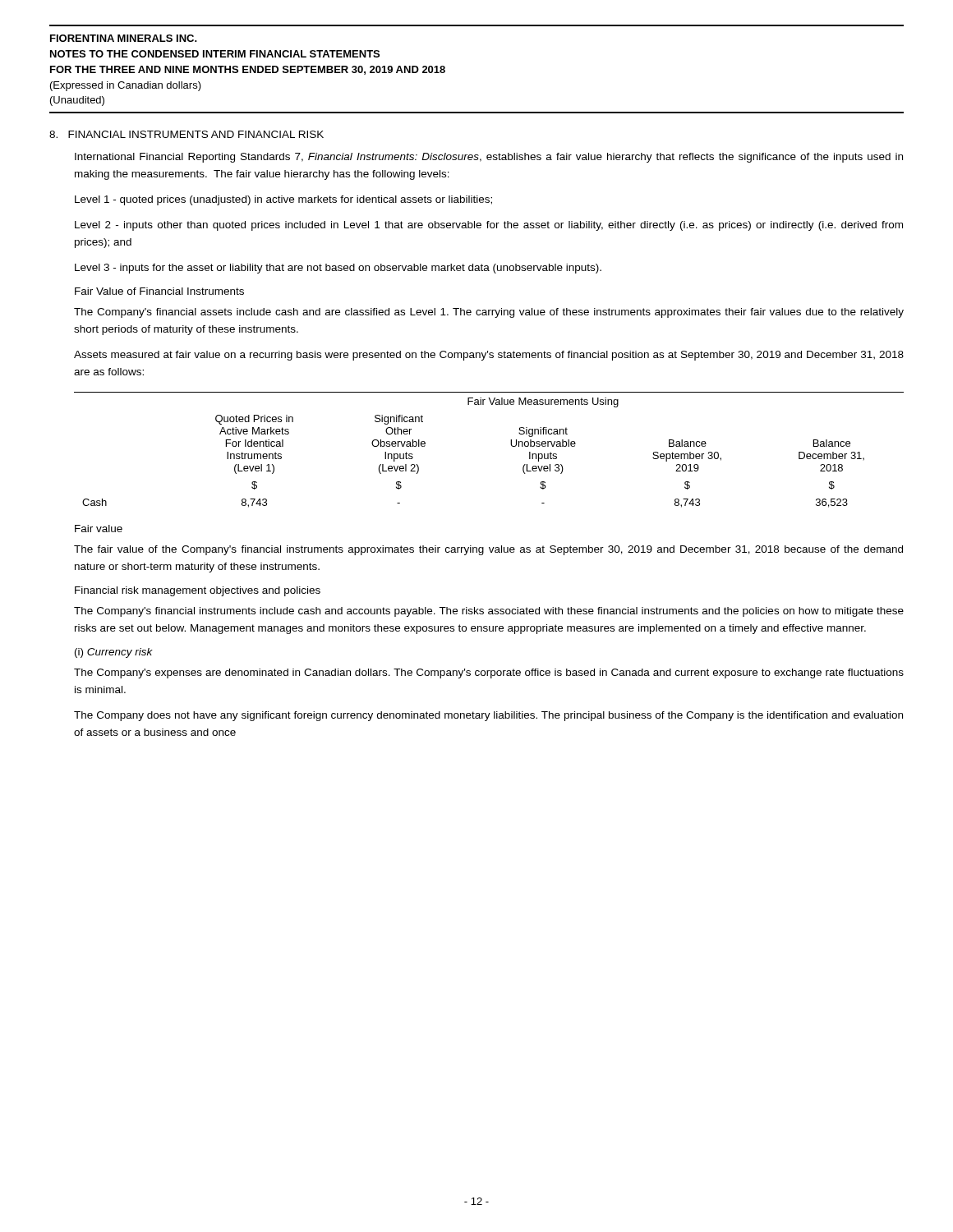Find the text block that says "The Company's financial instruments include"
Image resolution: width=953 pixels, height=1232 pixels.
click(489, 620)
